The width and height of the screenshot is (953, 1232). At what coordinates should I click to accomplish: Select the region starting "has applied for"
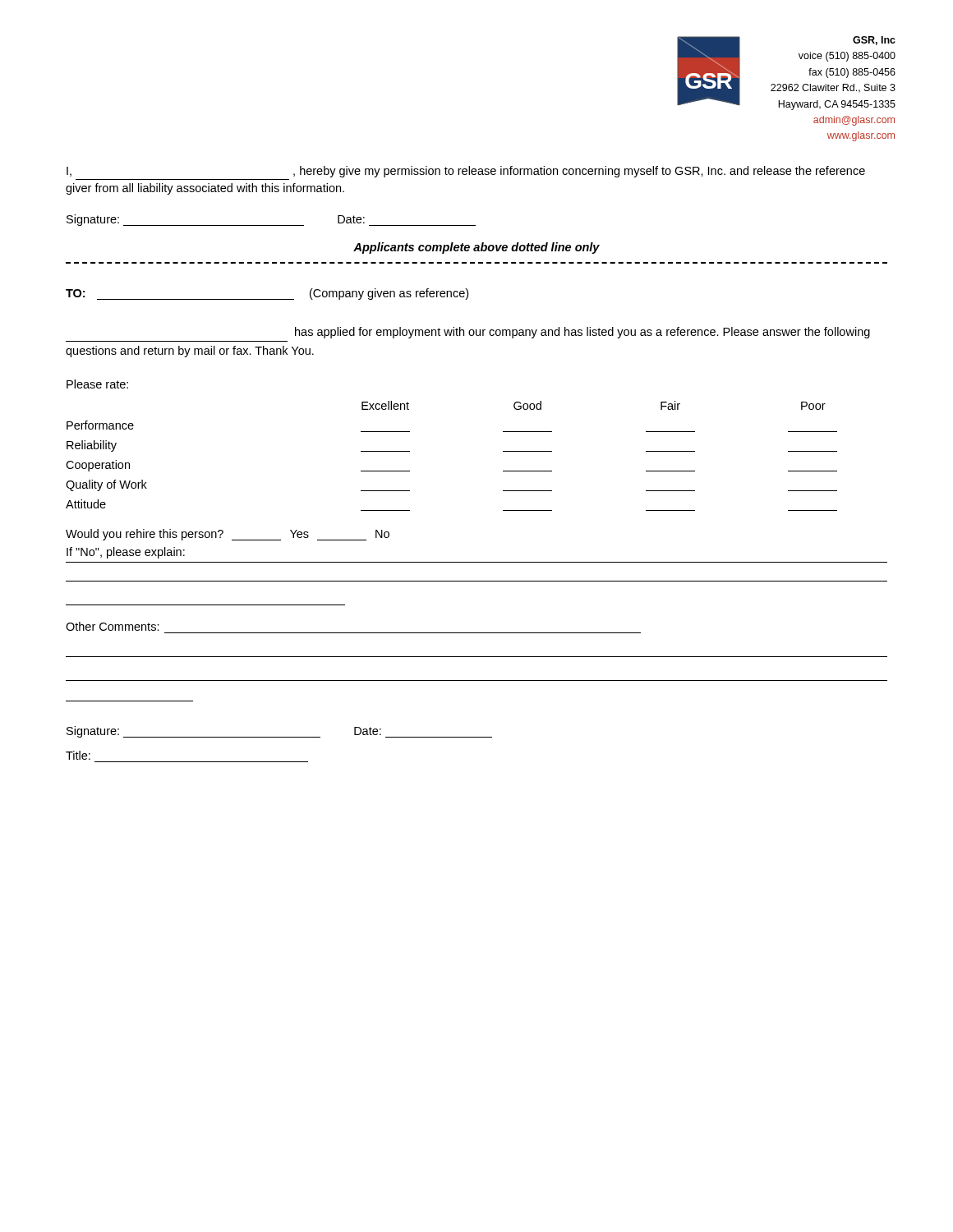tap(468, 341)
